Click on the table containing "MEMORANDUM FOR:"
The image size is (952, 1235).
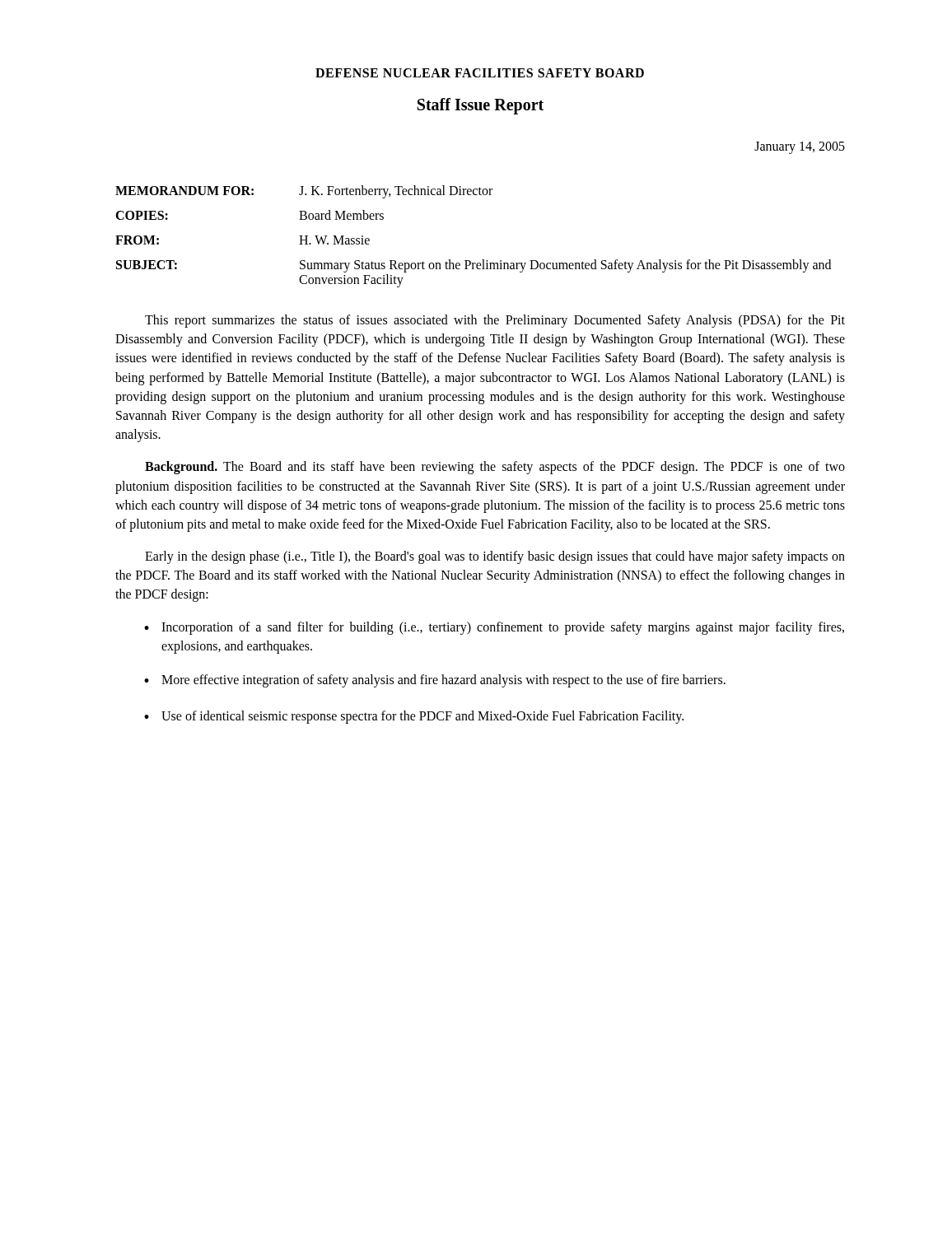tap(480, 236)
